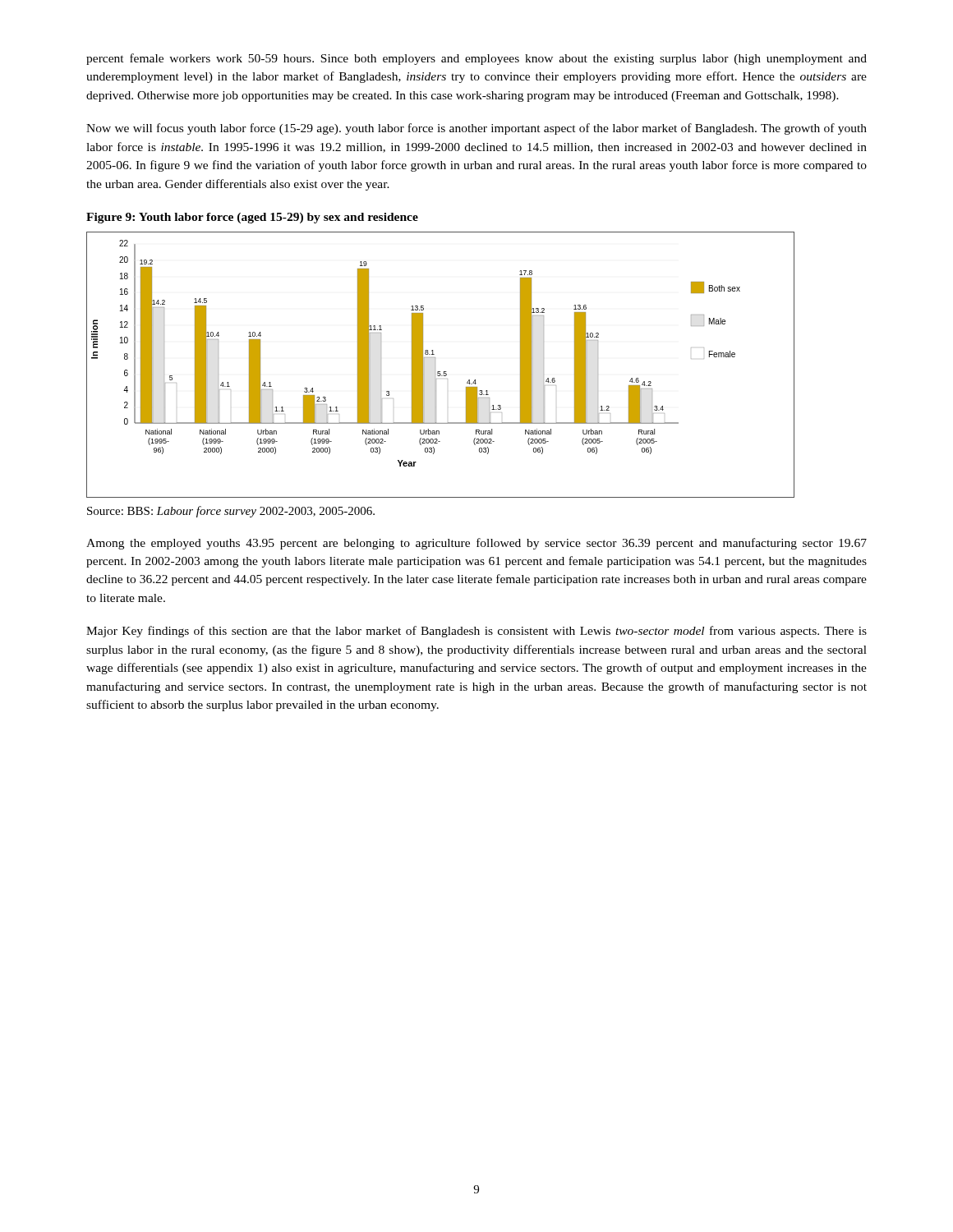The image size is (953, 1232).
Task: Click on the grouped bar chart
Action: tap(476, 364)
